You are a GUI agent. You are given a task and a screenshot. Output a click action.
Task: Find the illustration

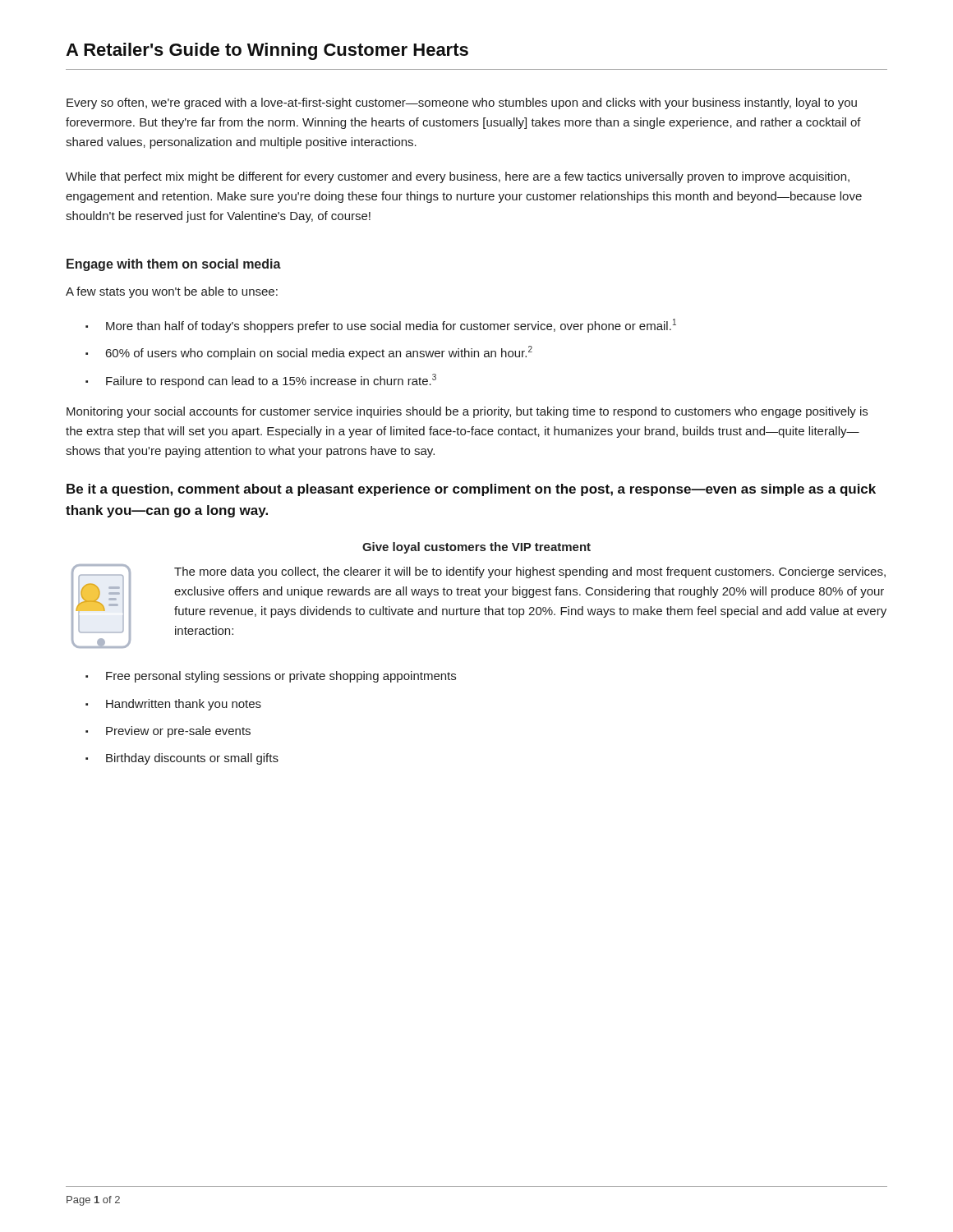point(111,609)
